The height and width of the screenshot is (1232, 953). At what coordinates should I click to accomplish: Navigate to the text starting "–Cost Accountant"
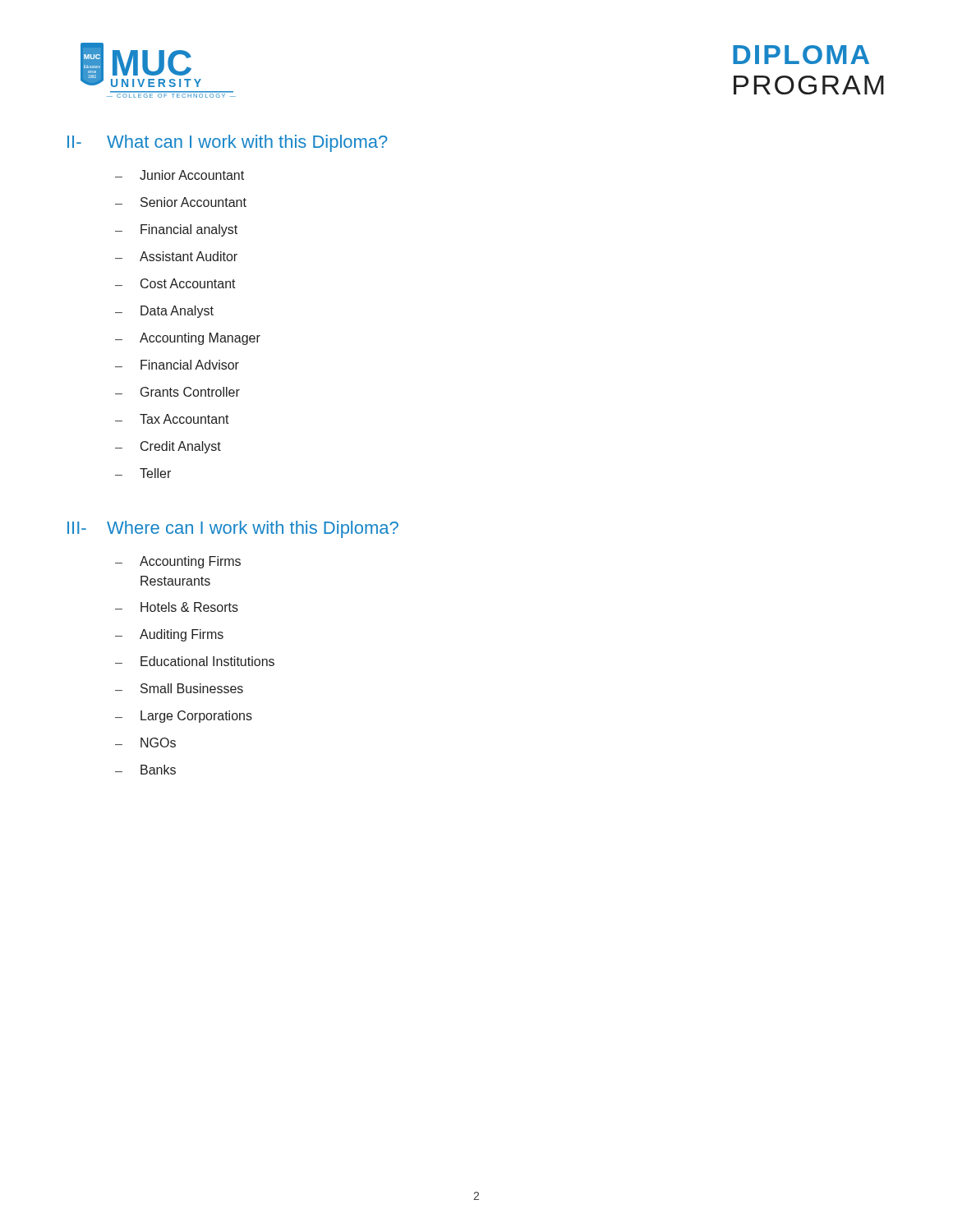[x=175, y=285]
